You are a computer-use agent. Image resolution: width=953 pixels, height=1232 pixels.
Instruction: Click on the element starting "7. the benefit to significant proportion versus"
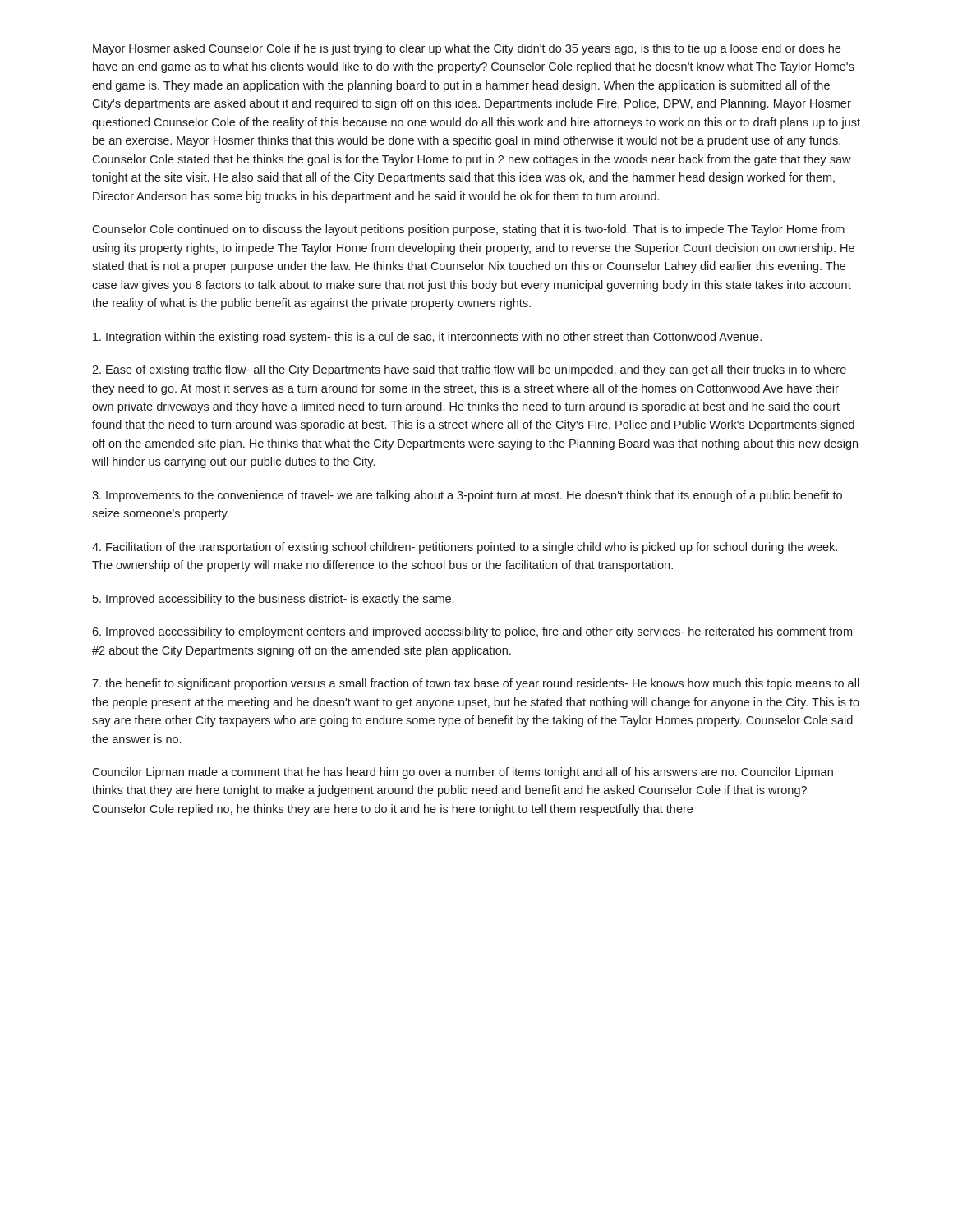tap(476, 711)
